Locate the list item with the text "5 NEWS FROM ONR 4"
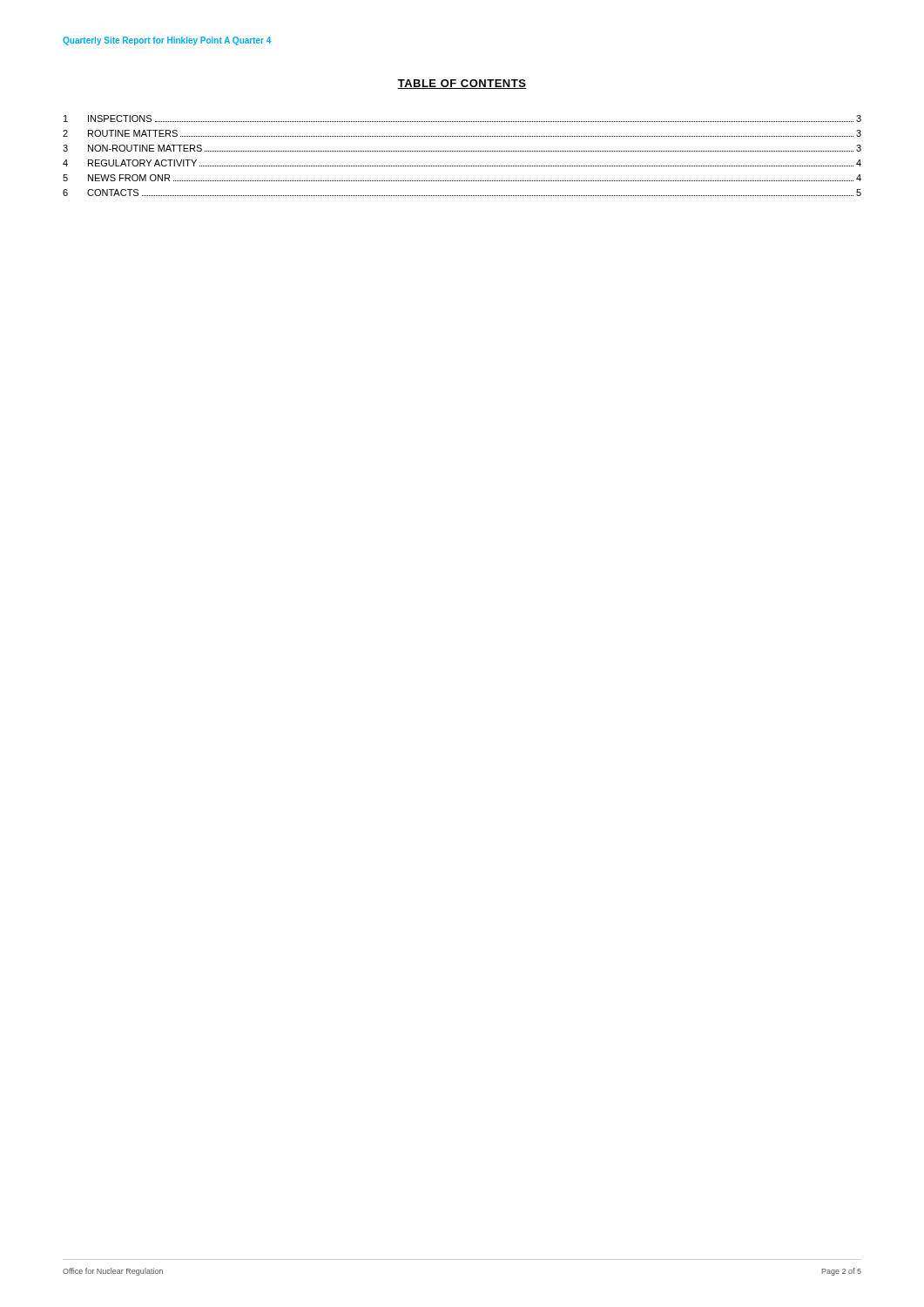This screenshot has height=1307, width=924. coord(462,178)
